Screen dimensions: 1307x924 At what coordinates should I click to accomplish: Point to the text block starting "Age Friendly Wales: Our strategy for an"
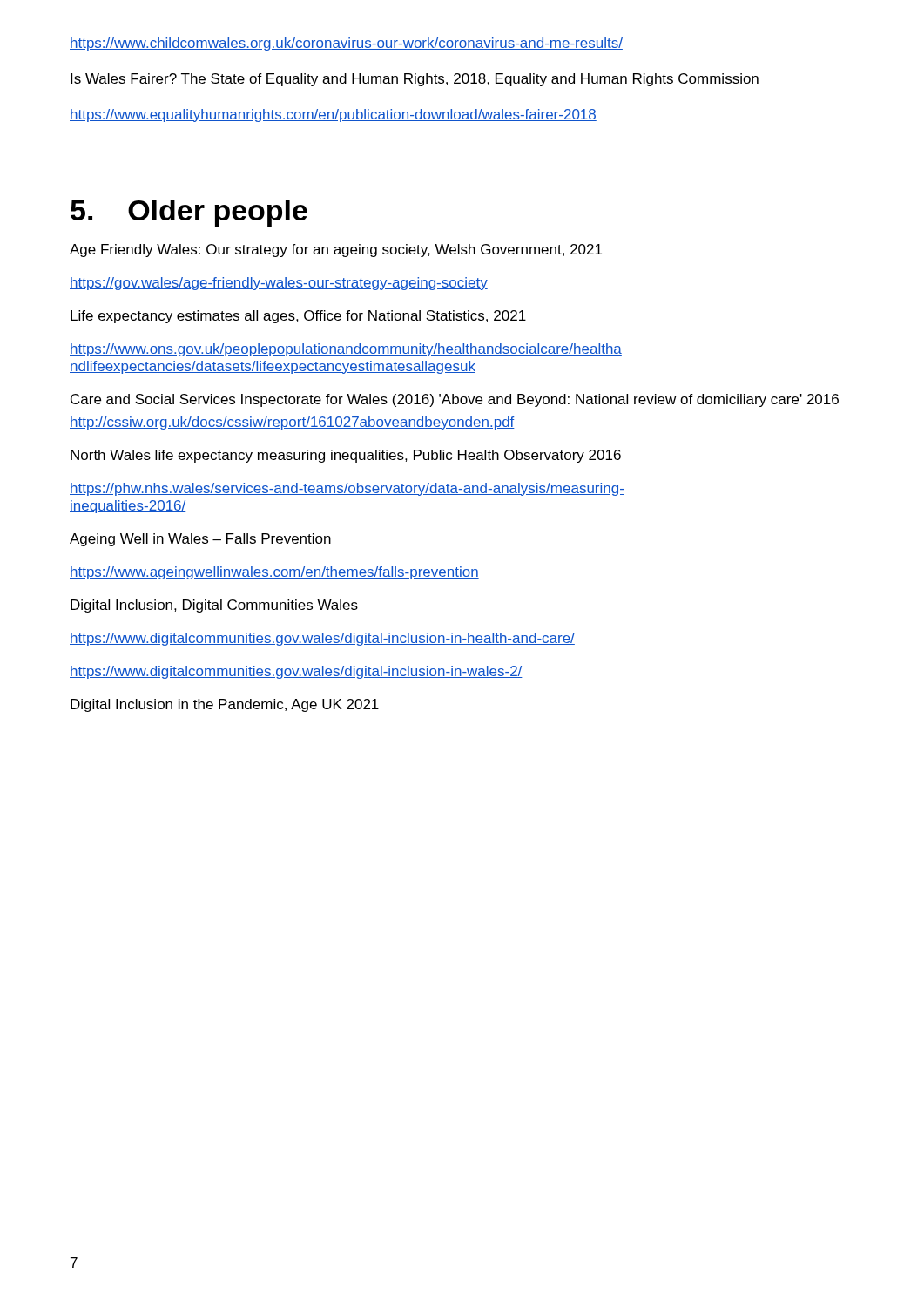[336, 249]
